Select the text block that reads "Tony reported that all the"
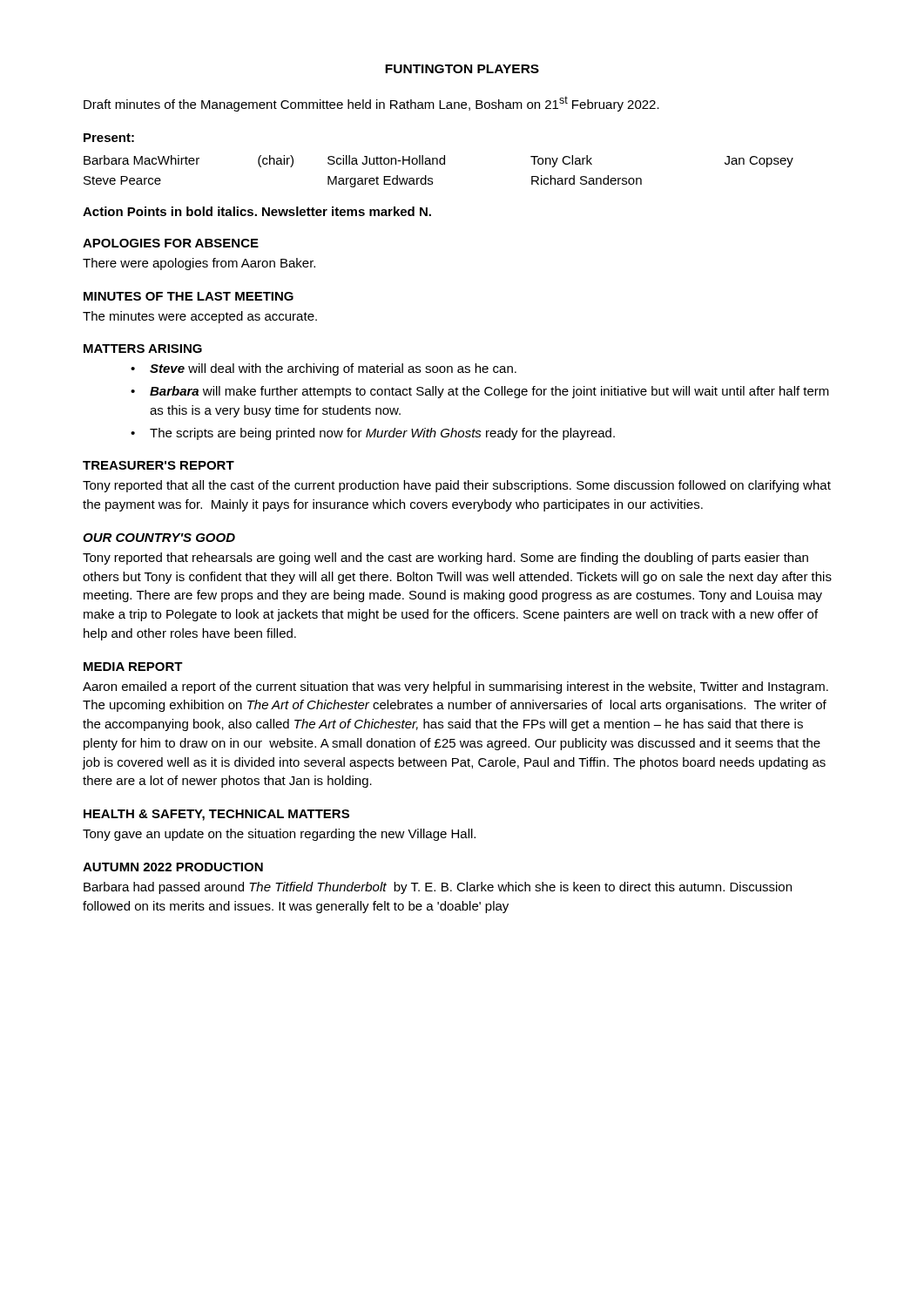The height and width of the screenshot is (1307, 924). coord(457,495)
